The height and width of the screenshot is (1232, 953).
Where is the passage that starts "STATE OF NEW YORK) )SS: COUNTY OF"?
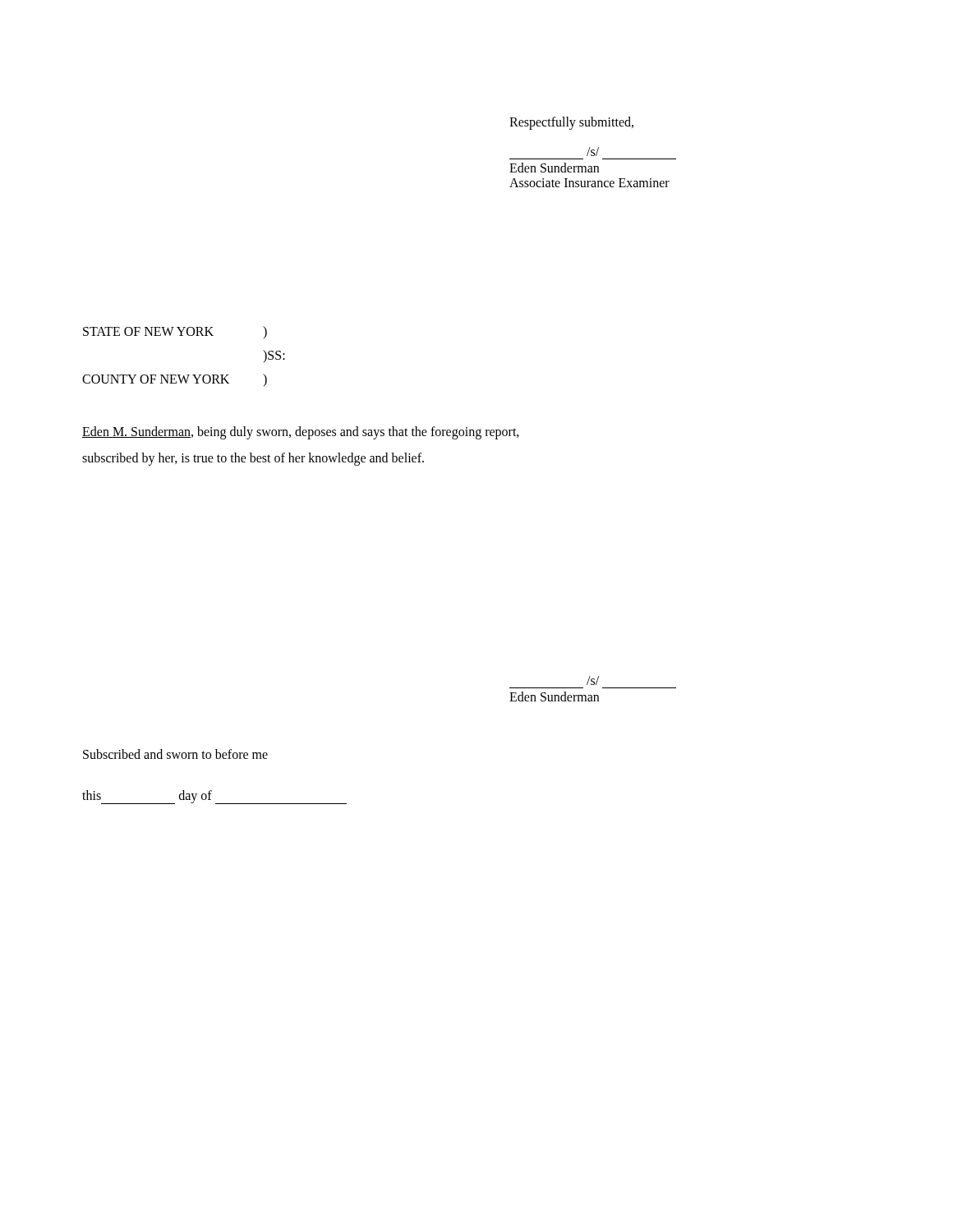[x=175, y=332]
